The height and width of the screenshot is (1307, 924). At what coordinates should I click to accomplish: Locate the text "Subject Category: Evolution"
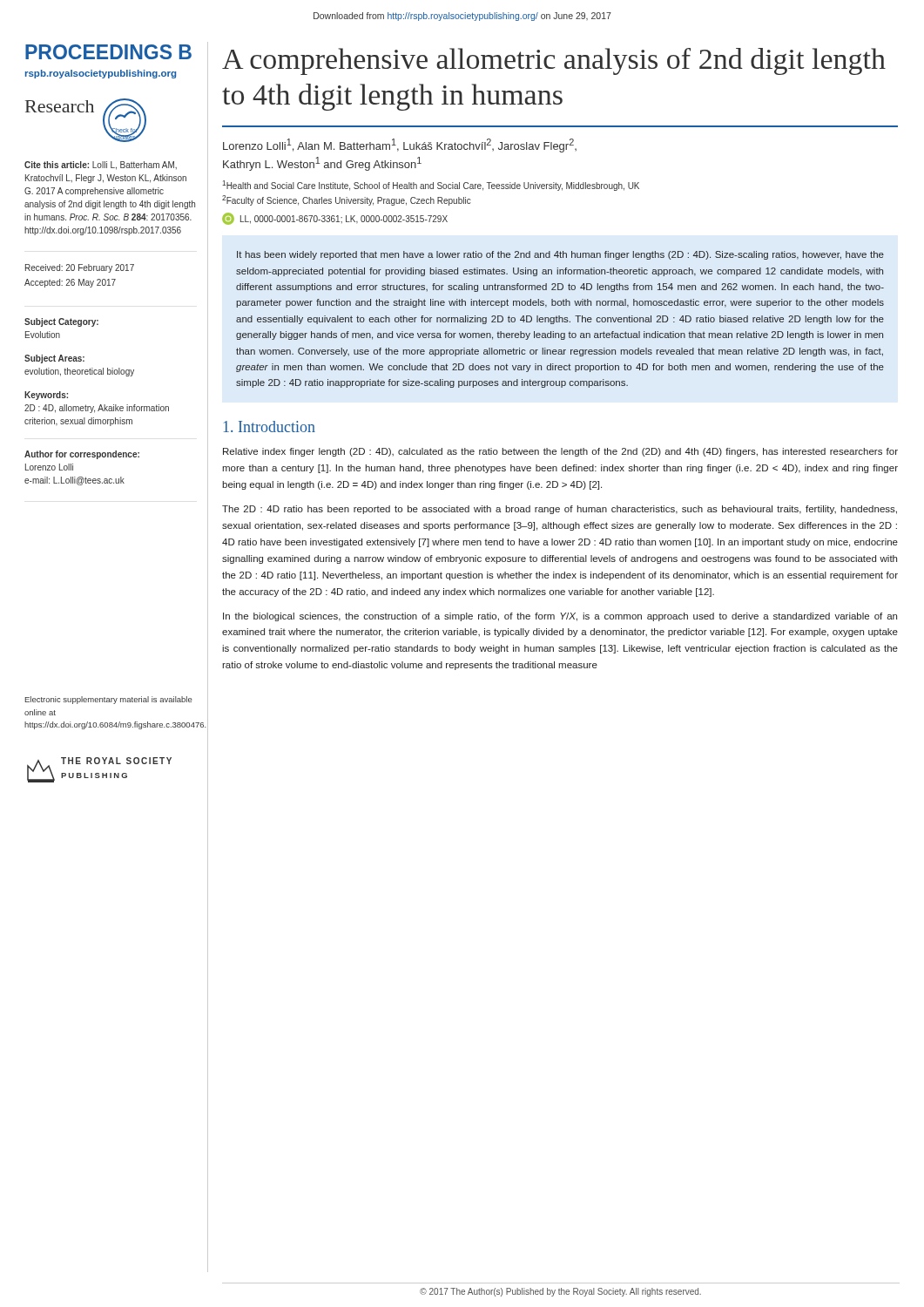tap(61, 322)
